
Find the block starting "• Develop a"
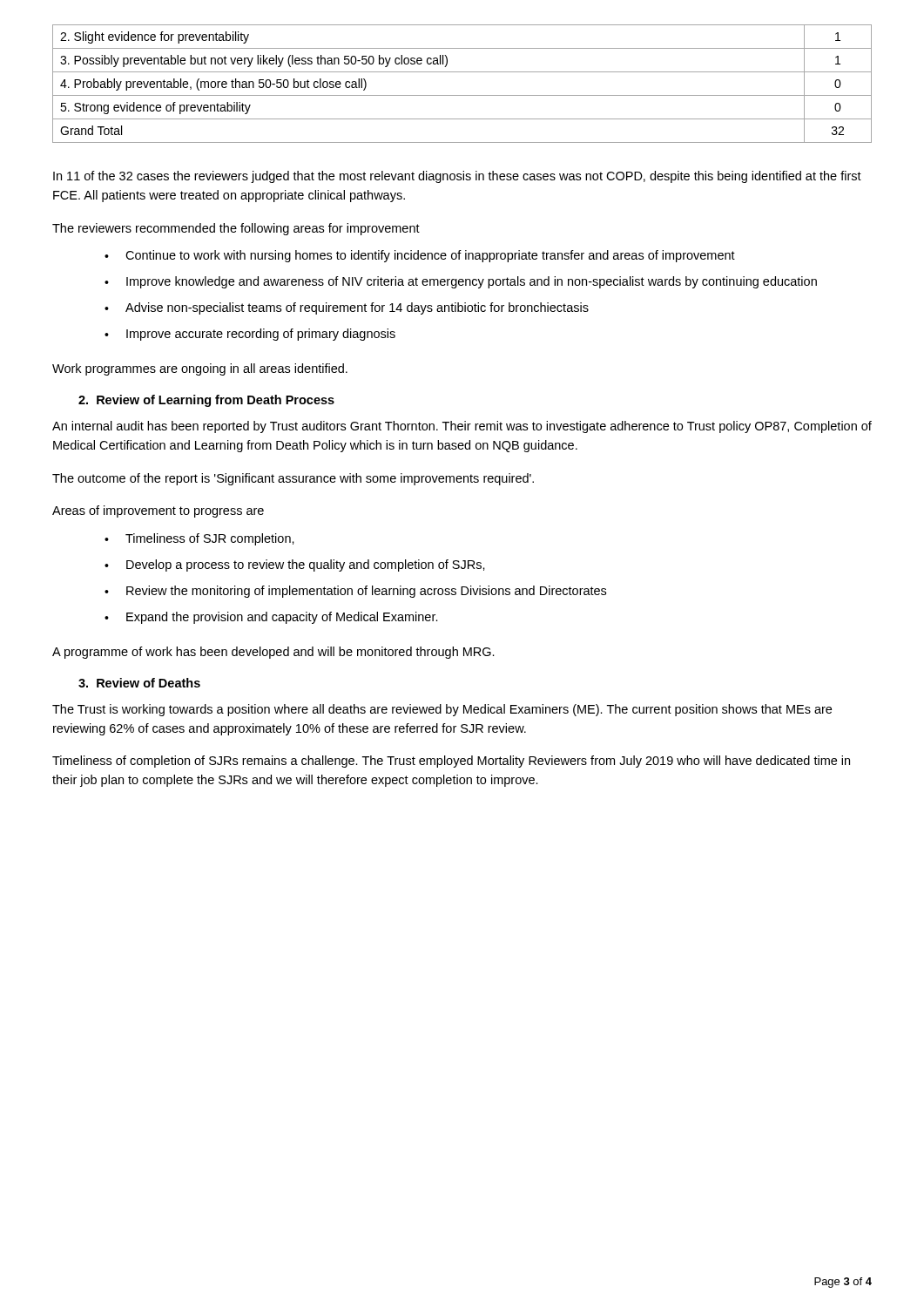click(295, 565)
